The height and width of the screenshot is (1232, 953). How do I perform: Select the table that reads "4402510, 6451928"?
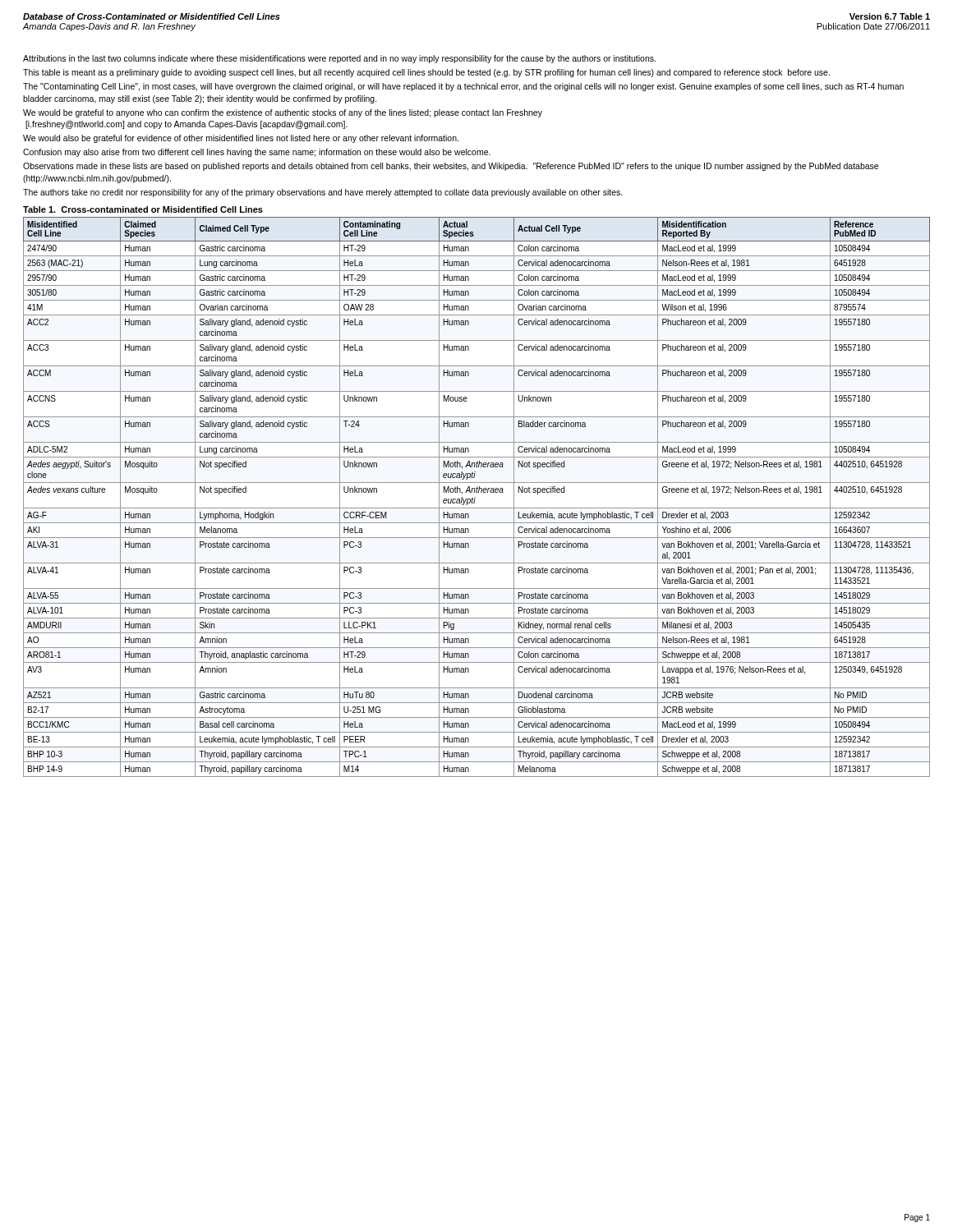tap(476, 497)
